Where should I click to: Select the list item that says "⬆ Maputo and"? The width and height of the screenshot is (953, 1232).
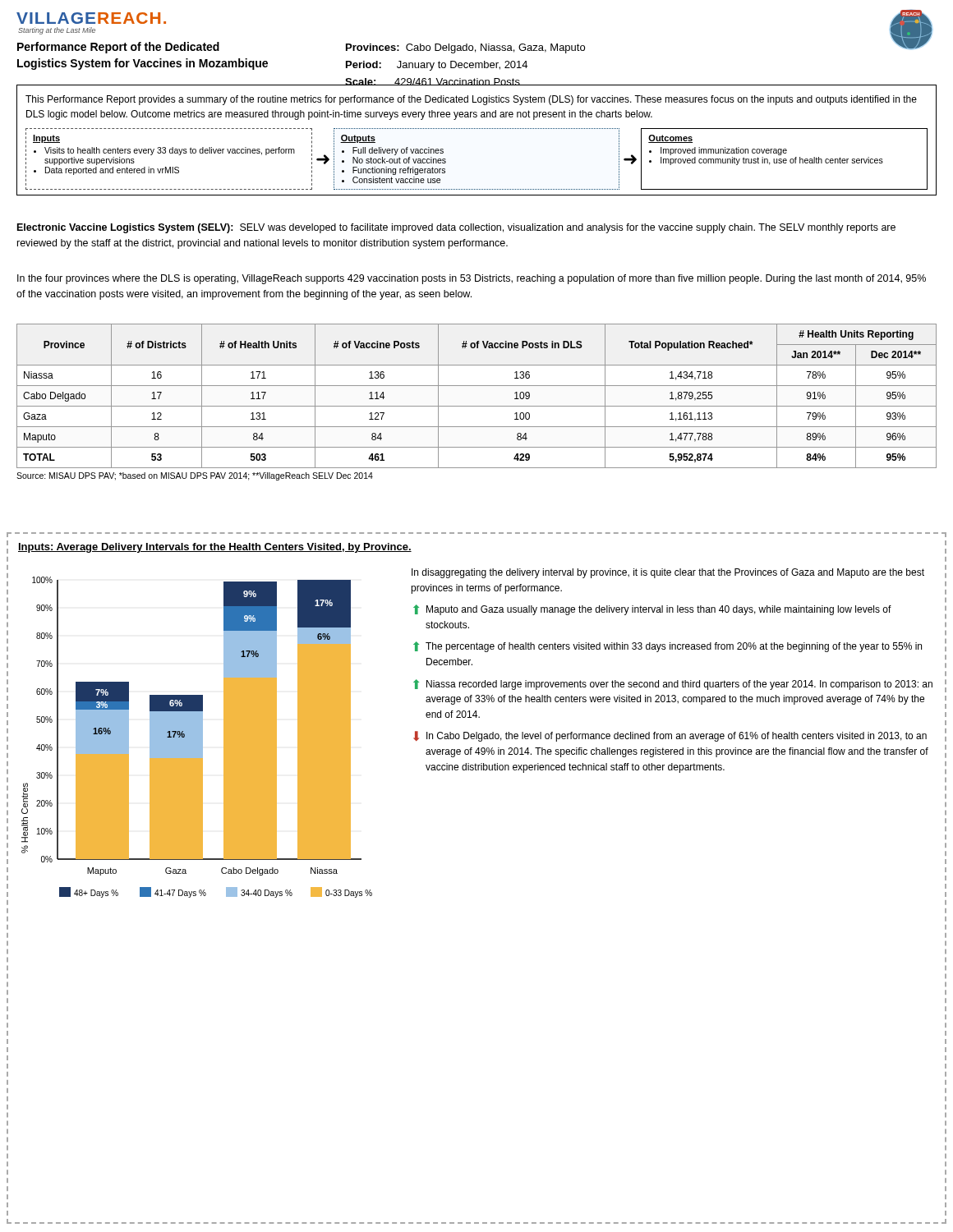tap(673, 617)
